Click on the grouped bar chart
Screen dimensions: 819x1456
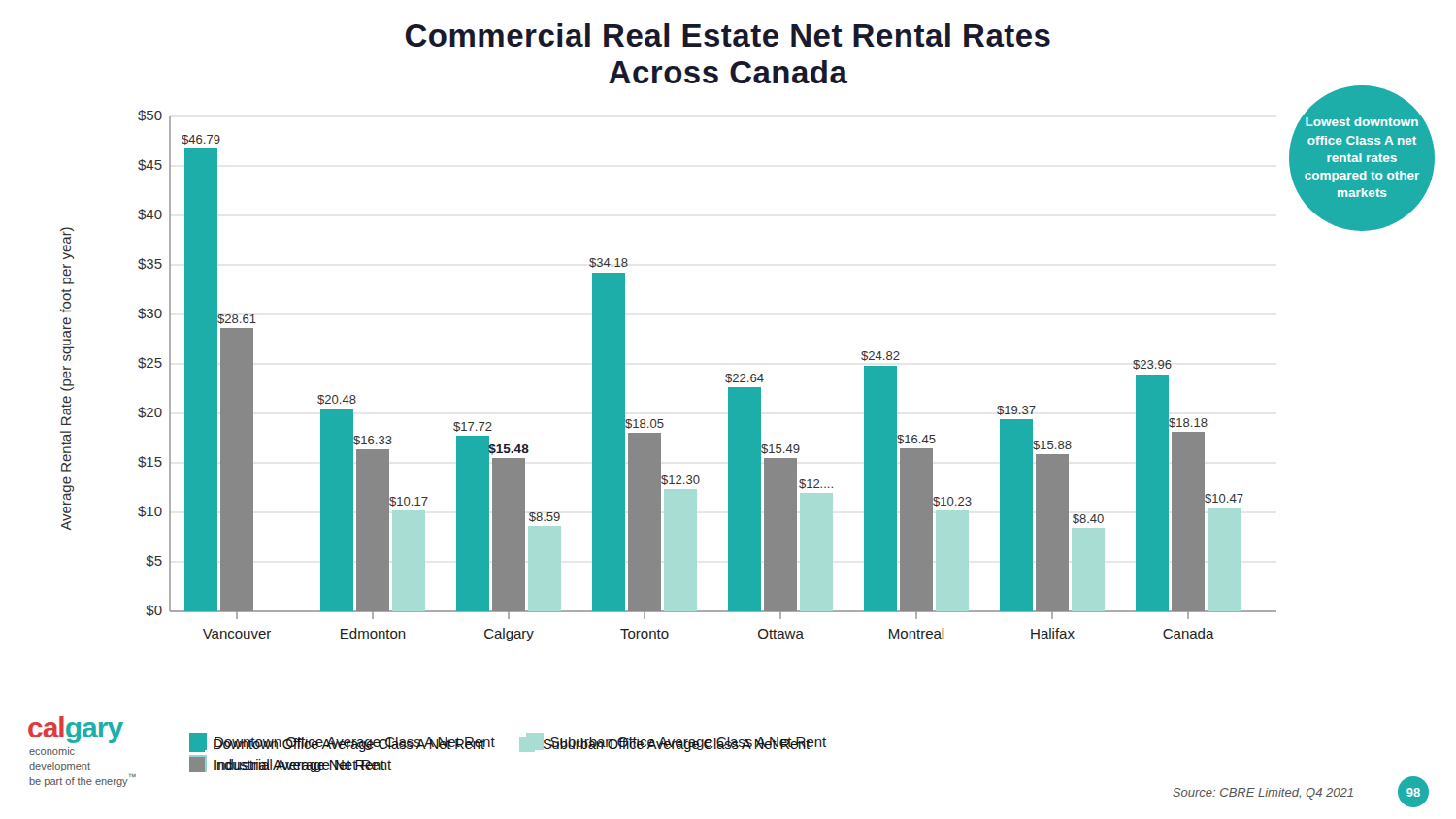point(680,412)
